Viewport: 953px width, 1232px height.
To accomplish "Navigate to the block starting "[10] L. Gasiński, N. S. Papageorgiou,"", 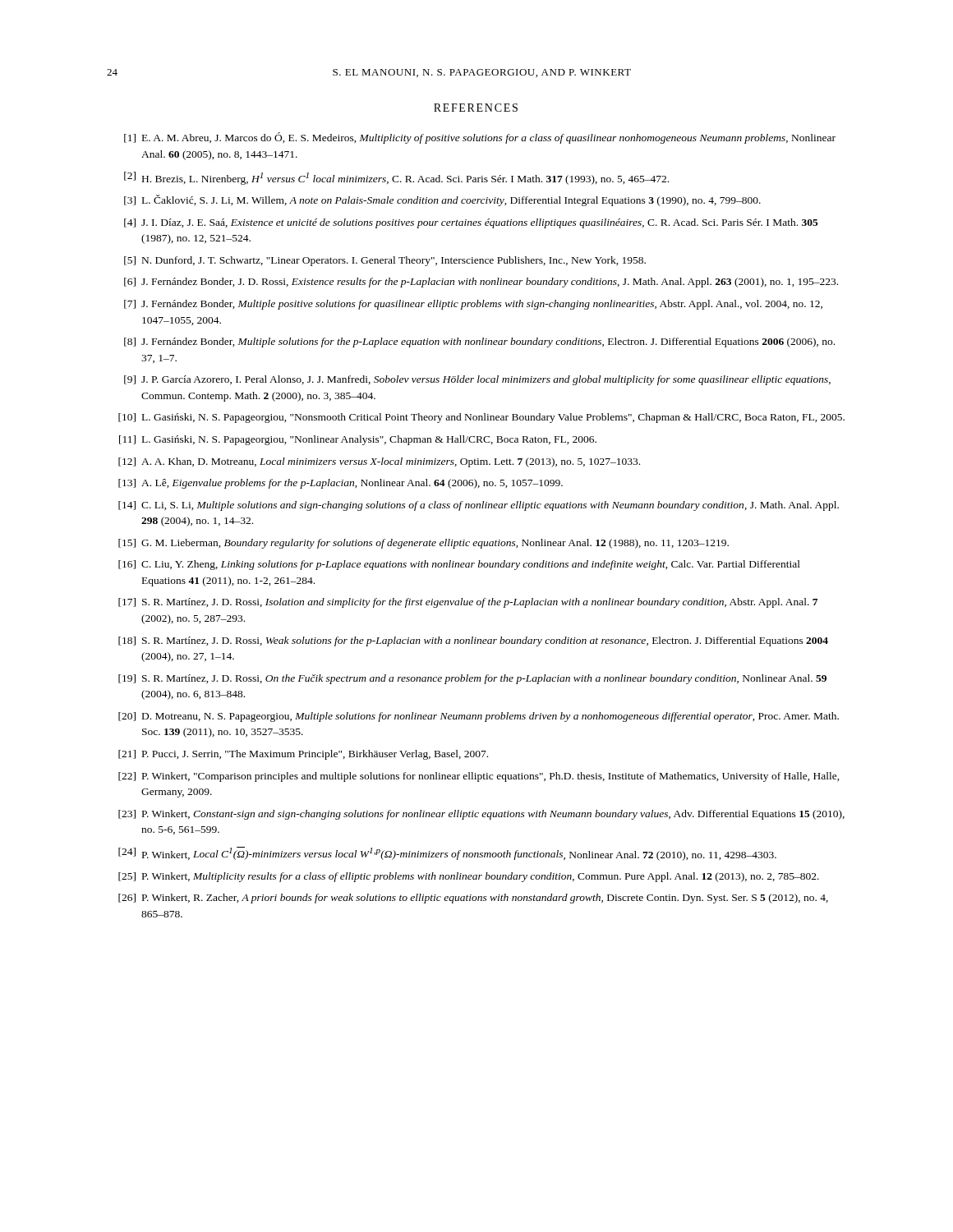I will point(476,417).
